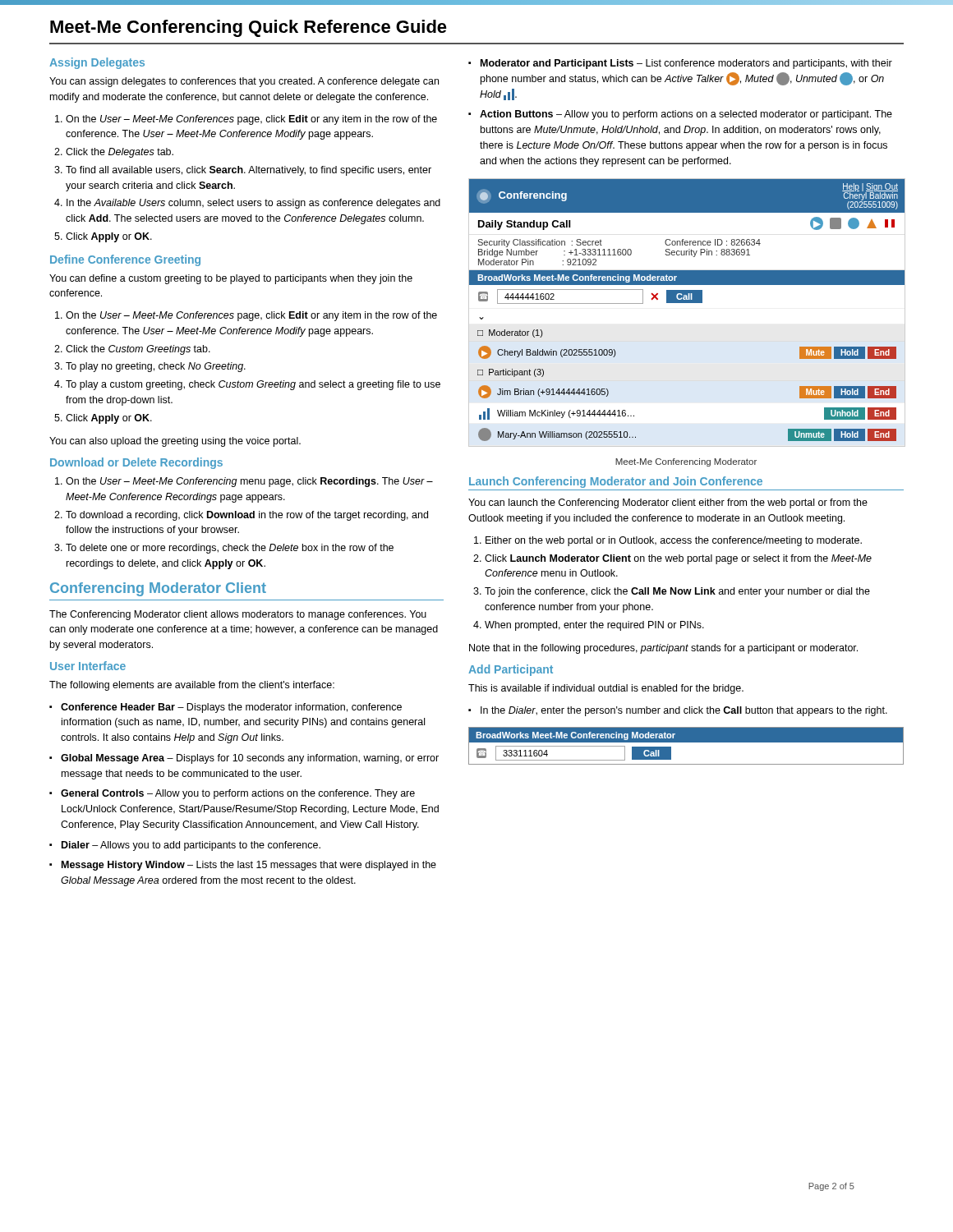Find the list item that reads "In the Dialer, enter"
The width and height of the screenshot is (953, 1232).
click(684, 710)
